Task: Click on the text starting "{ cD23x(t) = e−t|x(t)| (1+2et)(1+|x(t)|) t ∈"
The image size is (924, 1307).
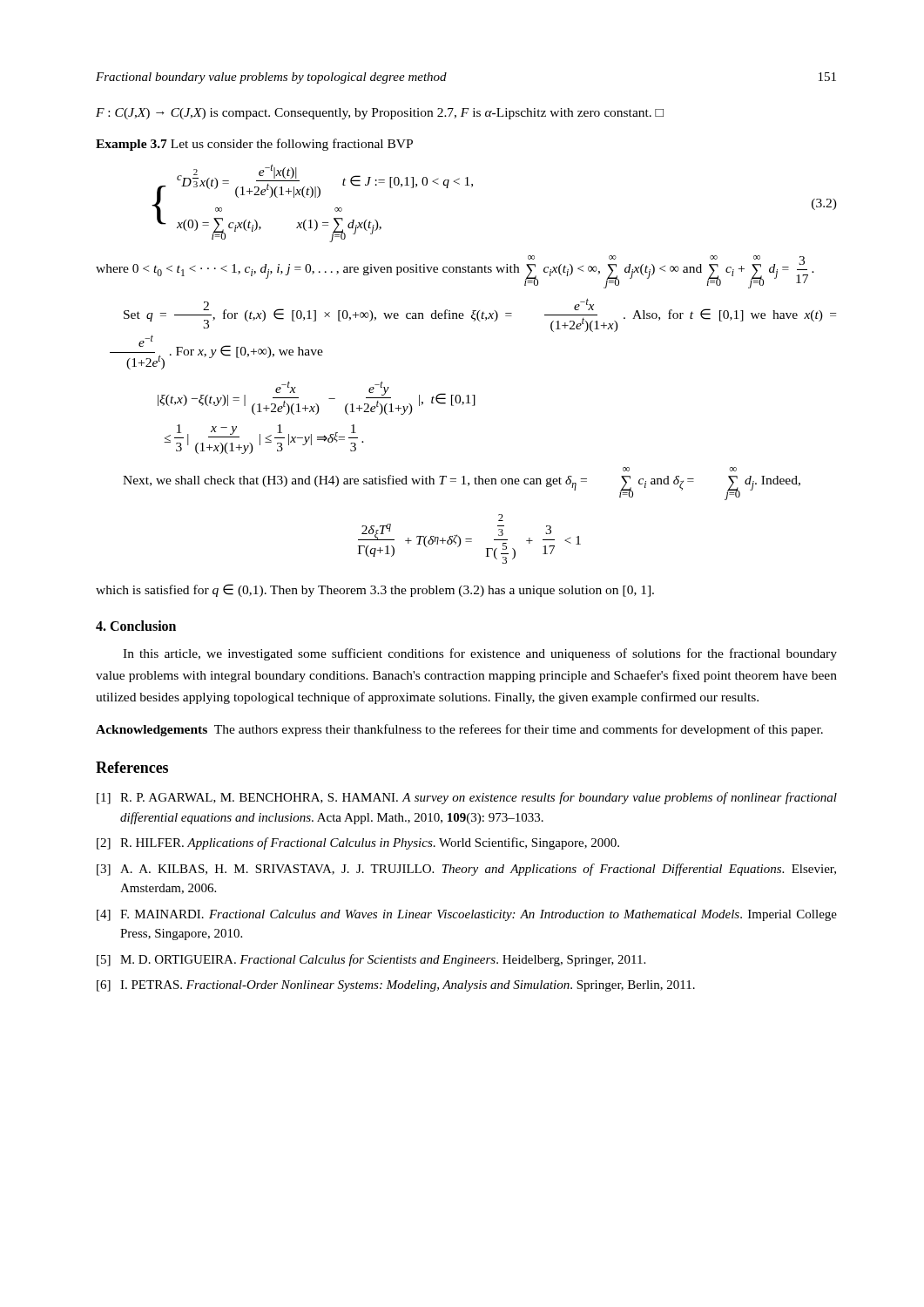Action: (x=492, y=203)
